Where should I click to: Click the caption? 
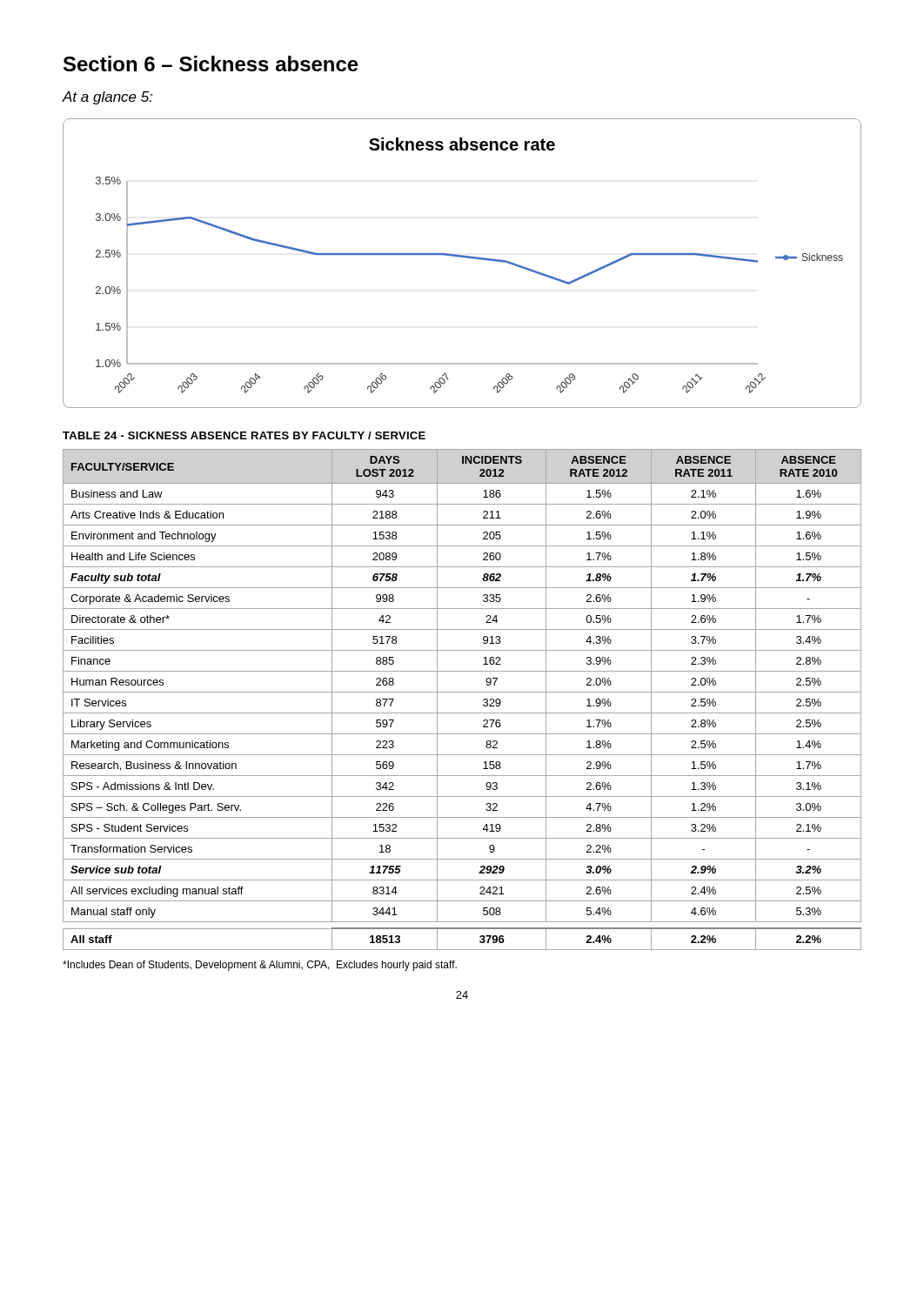click(x=244, y=435)
